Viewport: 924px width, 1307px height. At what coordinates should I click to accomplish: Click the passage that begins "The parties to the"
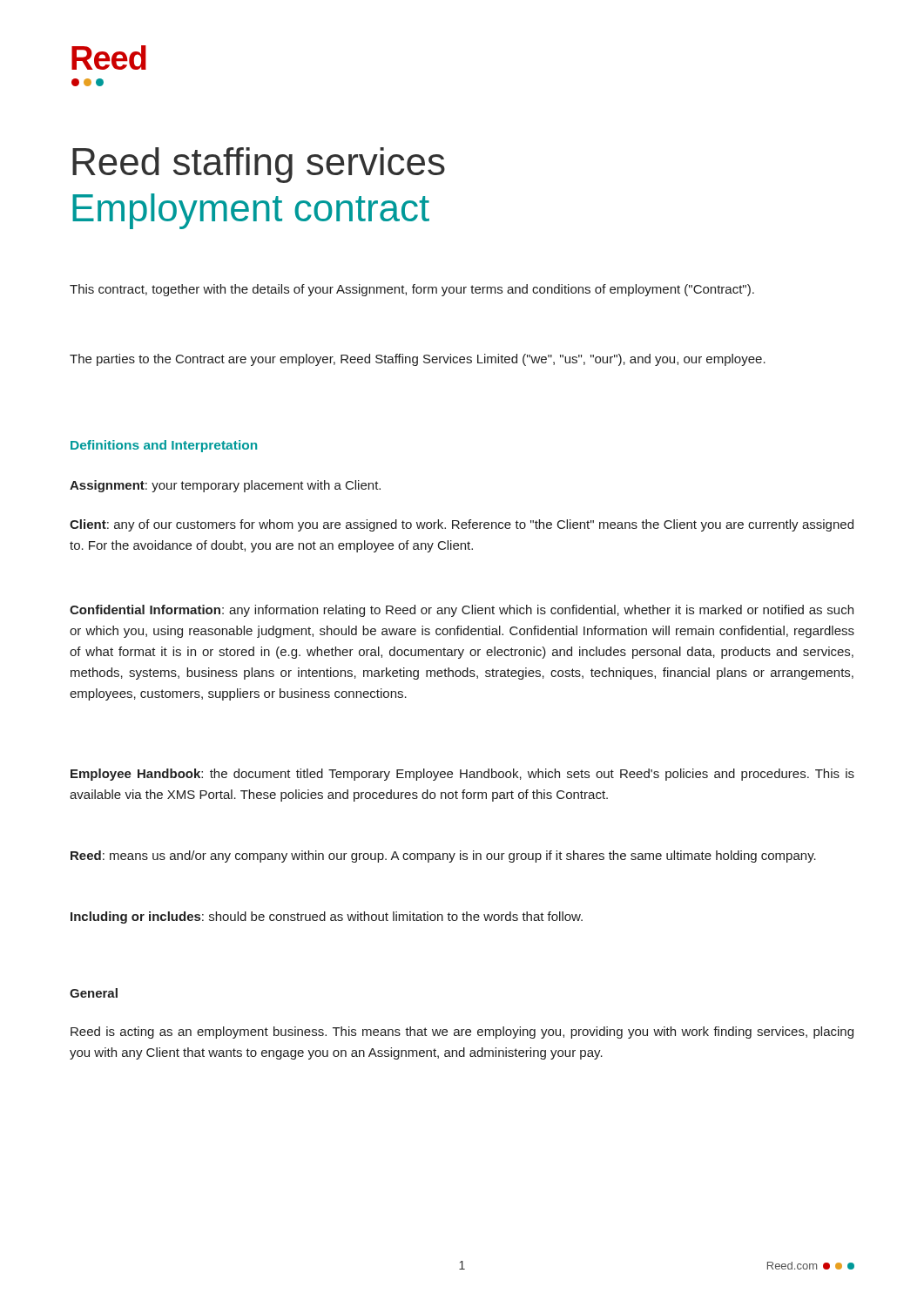click(462, 359)
